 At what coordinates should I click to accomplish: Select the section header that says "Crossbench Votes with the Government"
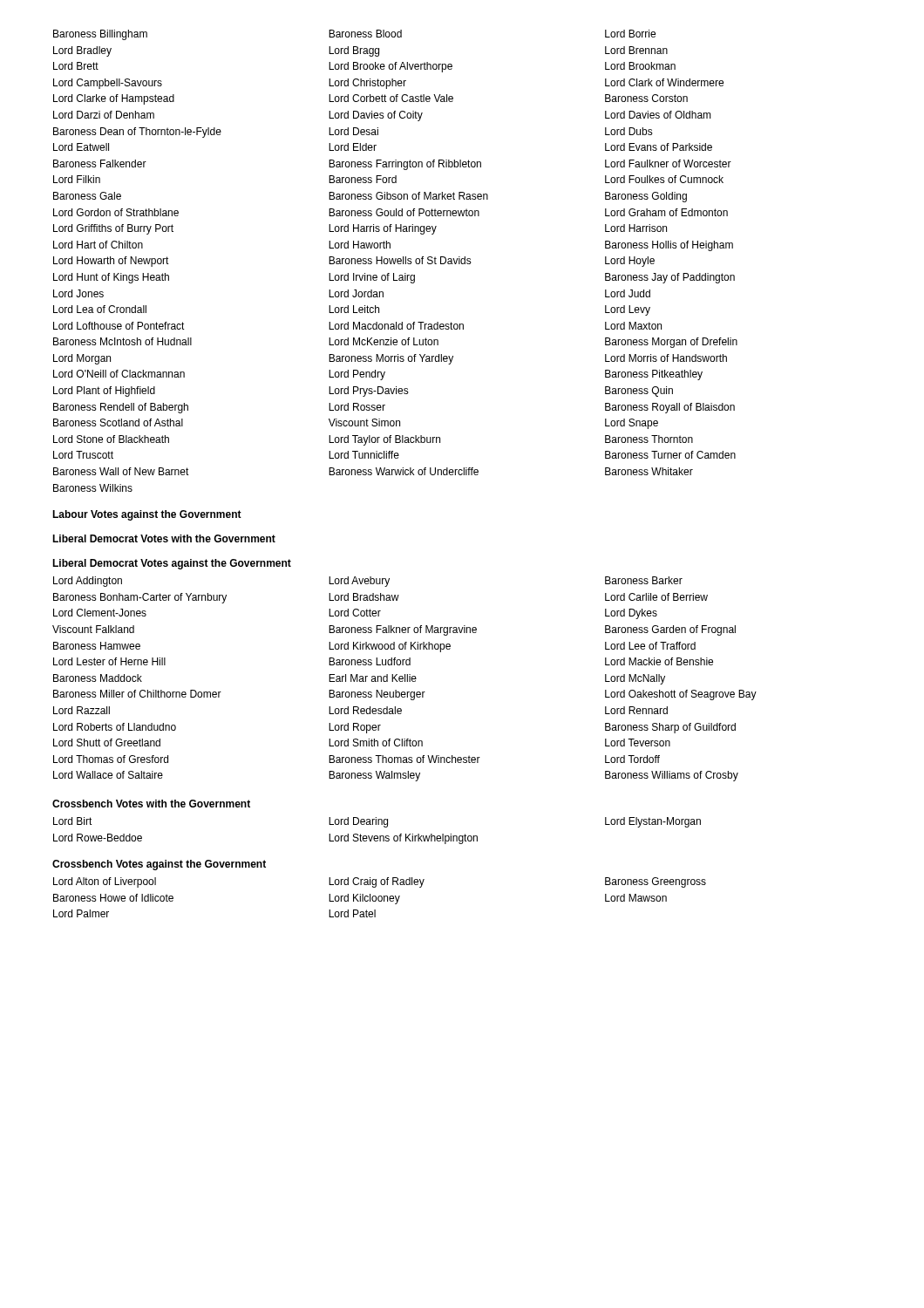[x=151, y=804]
